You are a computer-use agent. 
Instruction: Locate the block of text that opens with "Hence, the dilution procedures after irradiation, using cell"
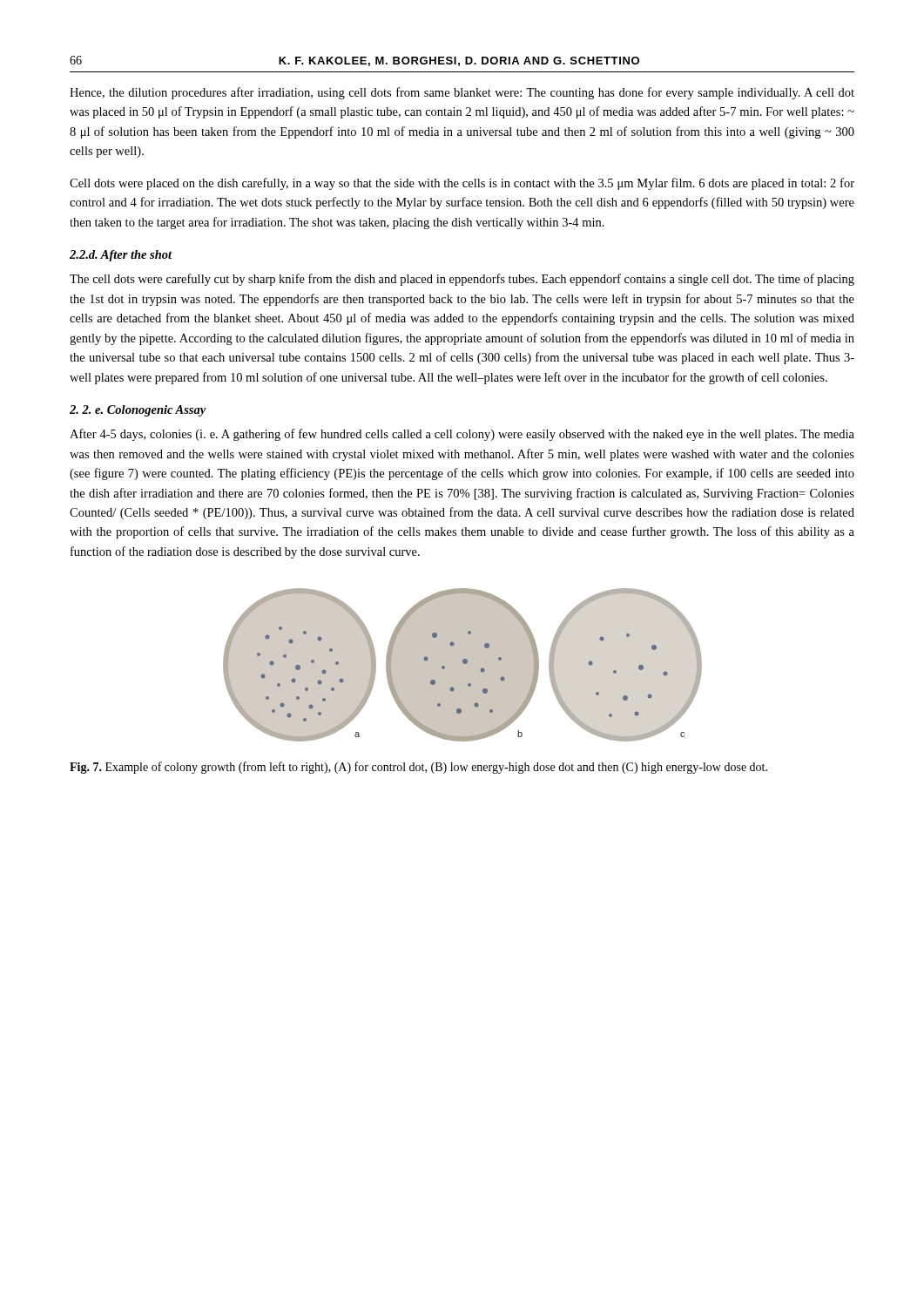462,122
